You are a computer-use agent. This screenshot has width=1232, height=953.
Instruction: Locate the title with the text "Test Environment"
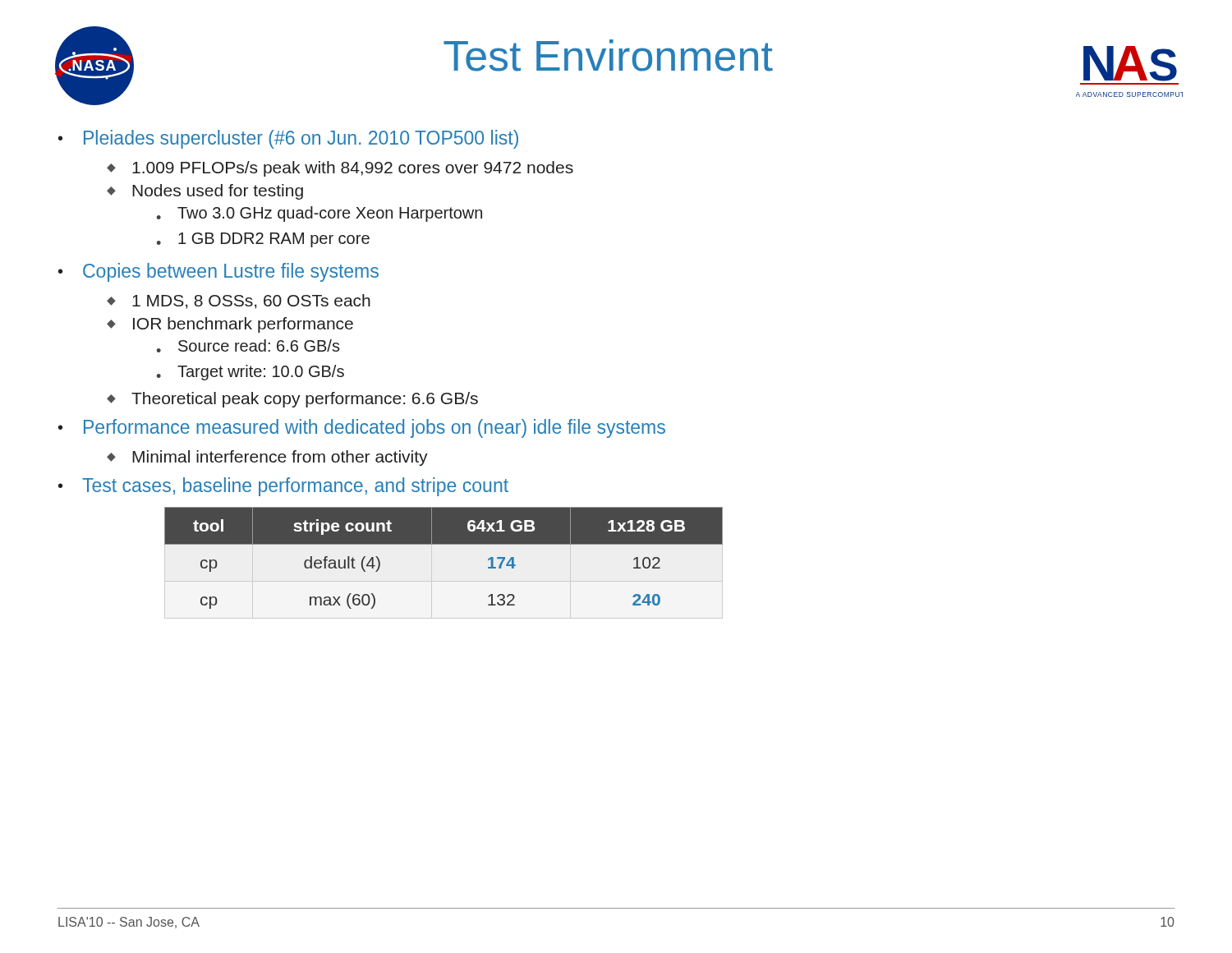(x=608, y=56)
